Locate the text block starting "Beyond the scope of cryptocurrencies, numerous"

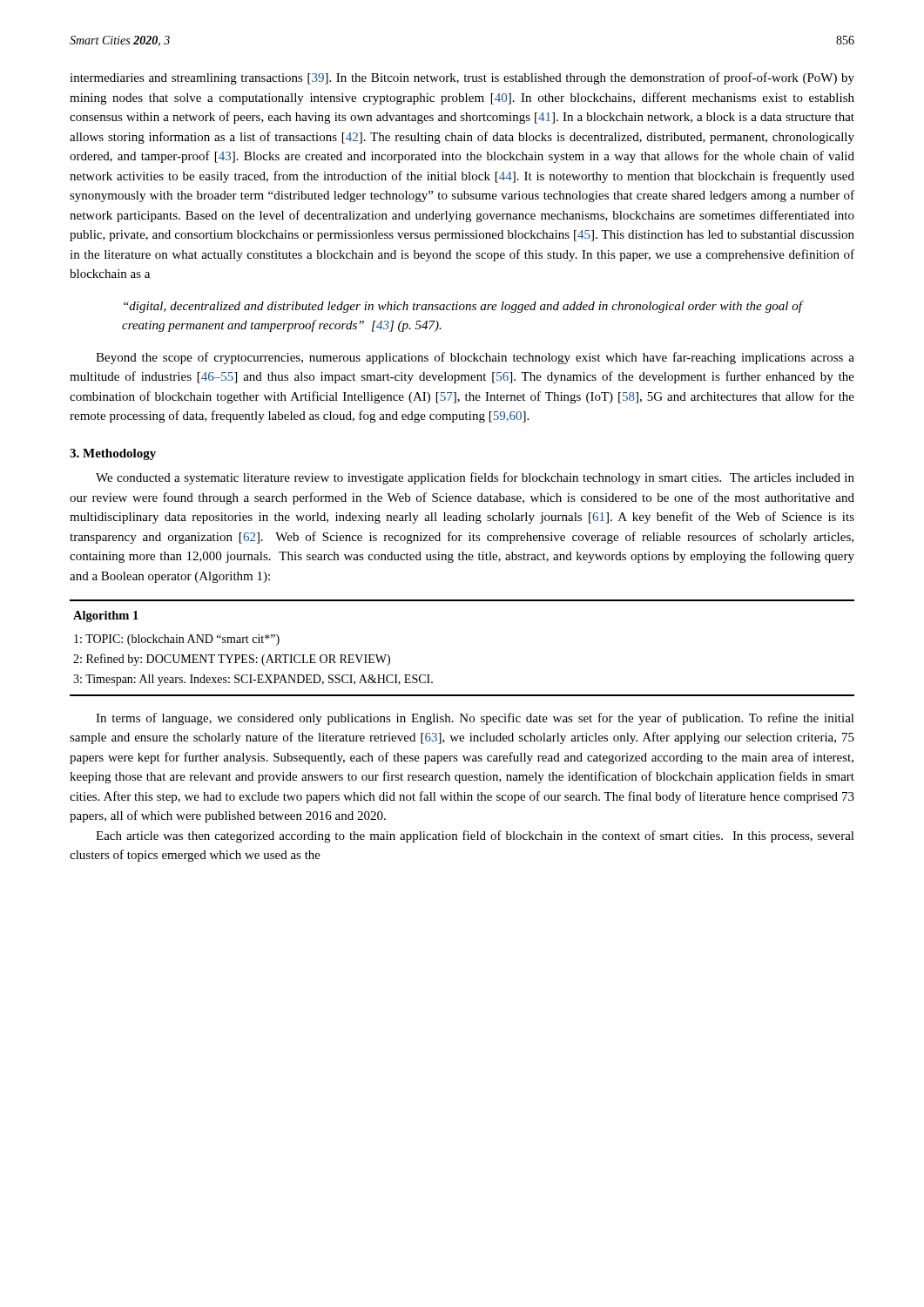(x=462, y=386)
